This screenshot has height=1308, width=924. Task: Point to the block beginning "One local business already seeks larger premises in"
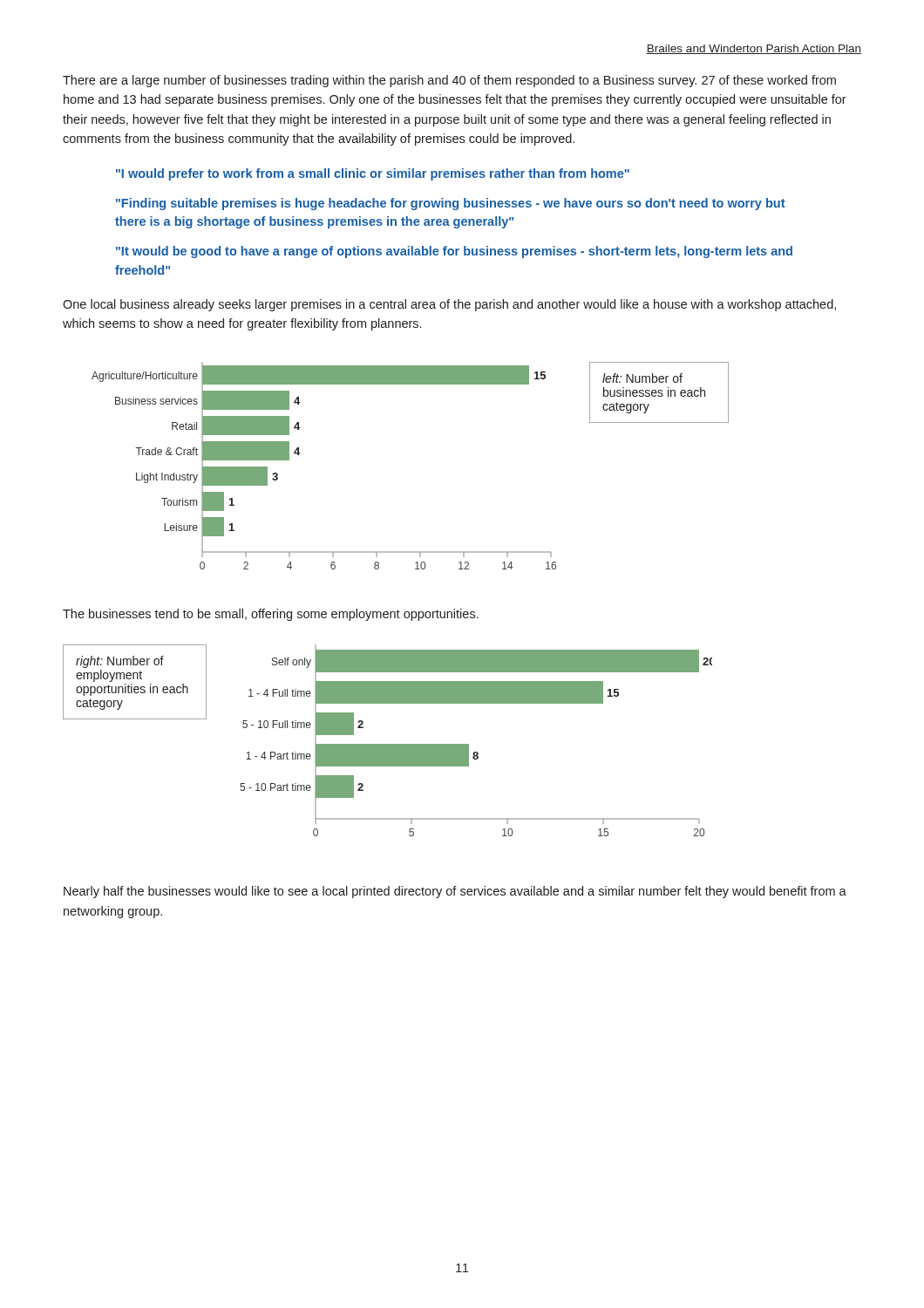coord(450,314)
